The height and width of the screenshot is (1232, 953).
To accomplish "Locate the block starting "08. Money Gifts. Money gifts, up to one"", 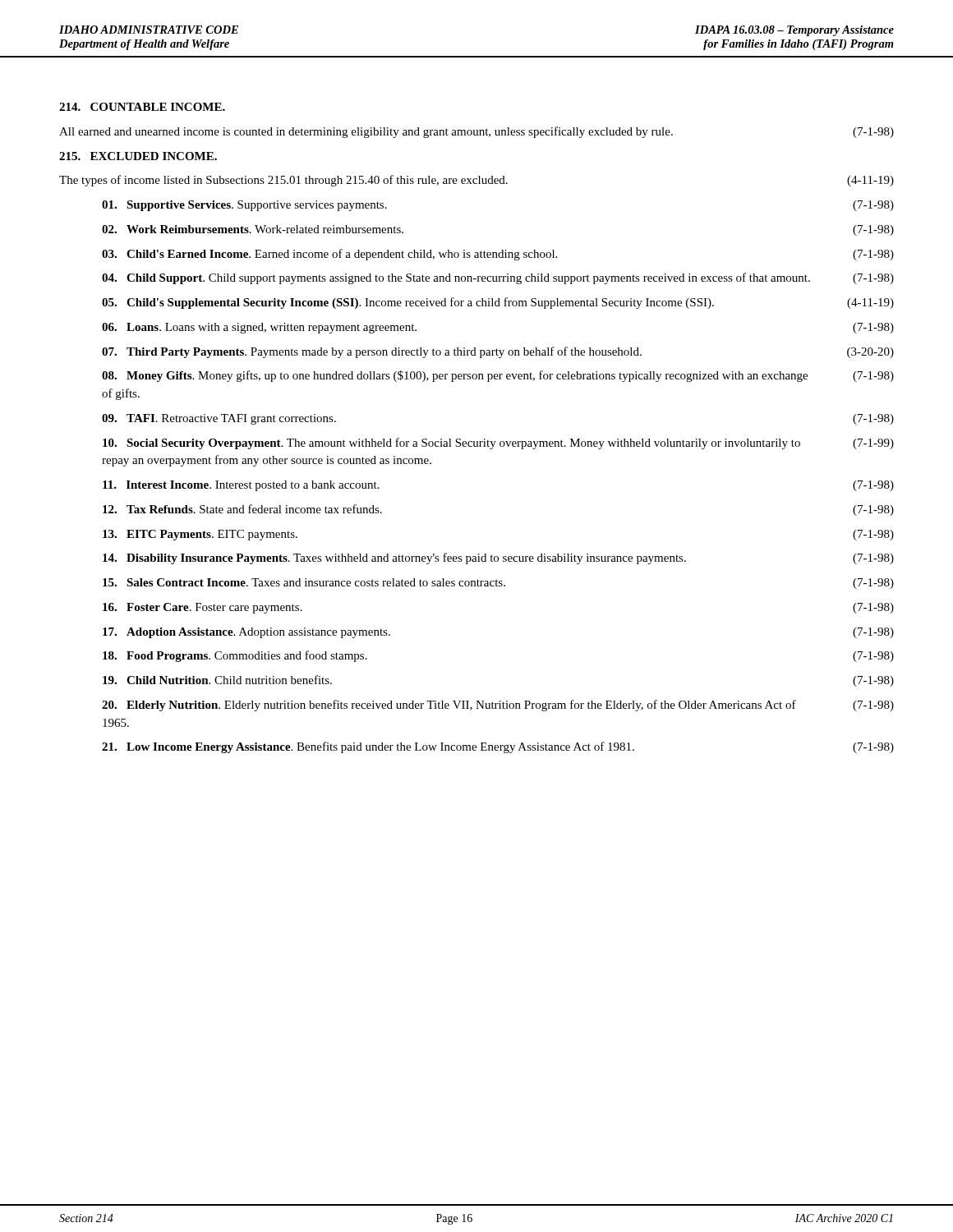I will click(476, 385).
